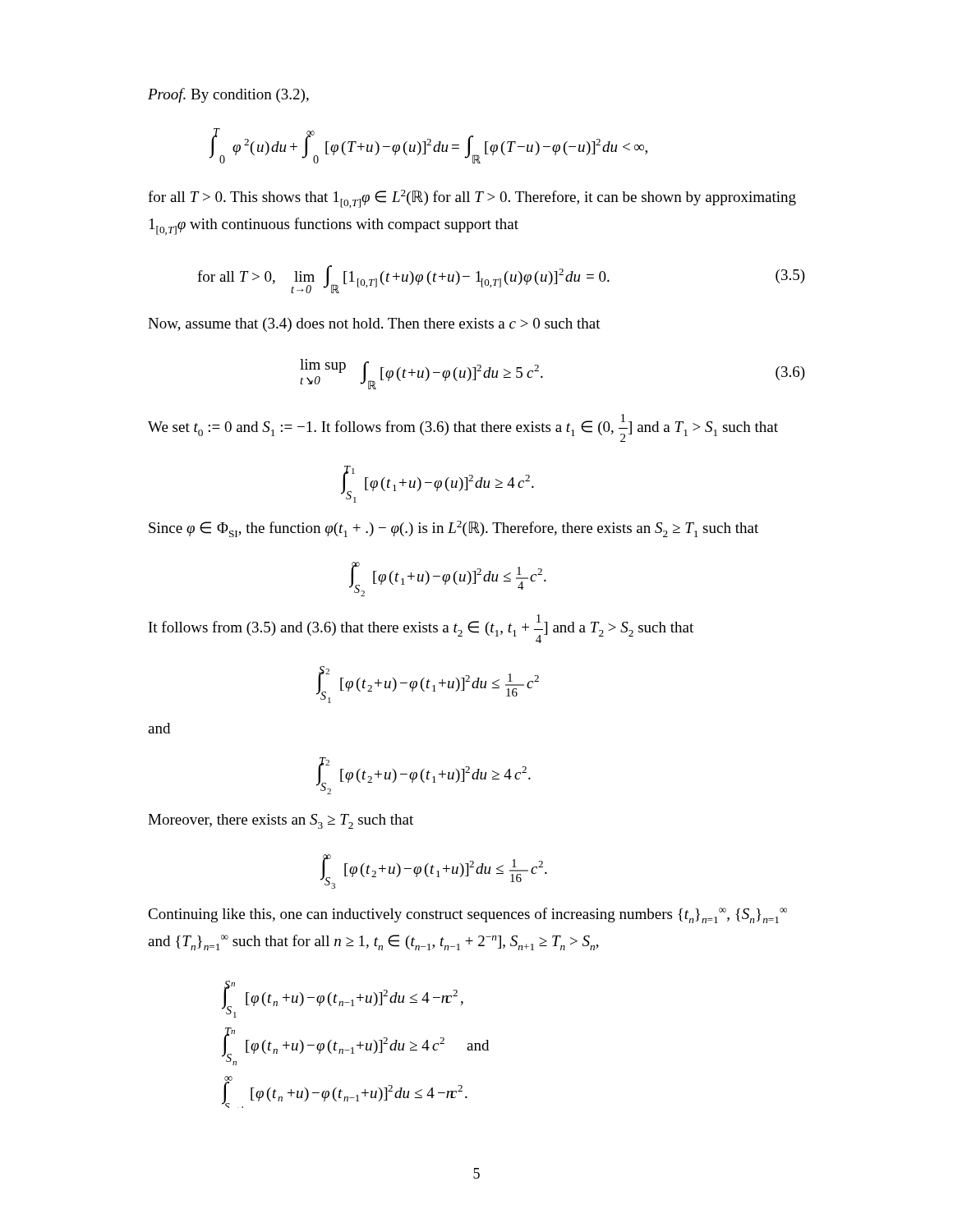This screenshot has width=953, height=1232.
Task: Select the block starting "∫ S 3 ∞ [ φ ( t"
Action: [x=476, y=868]
